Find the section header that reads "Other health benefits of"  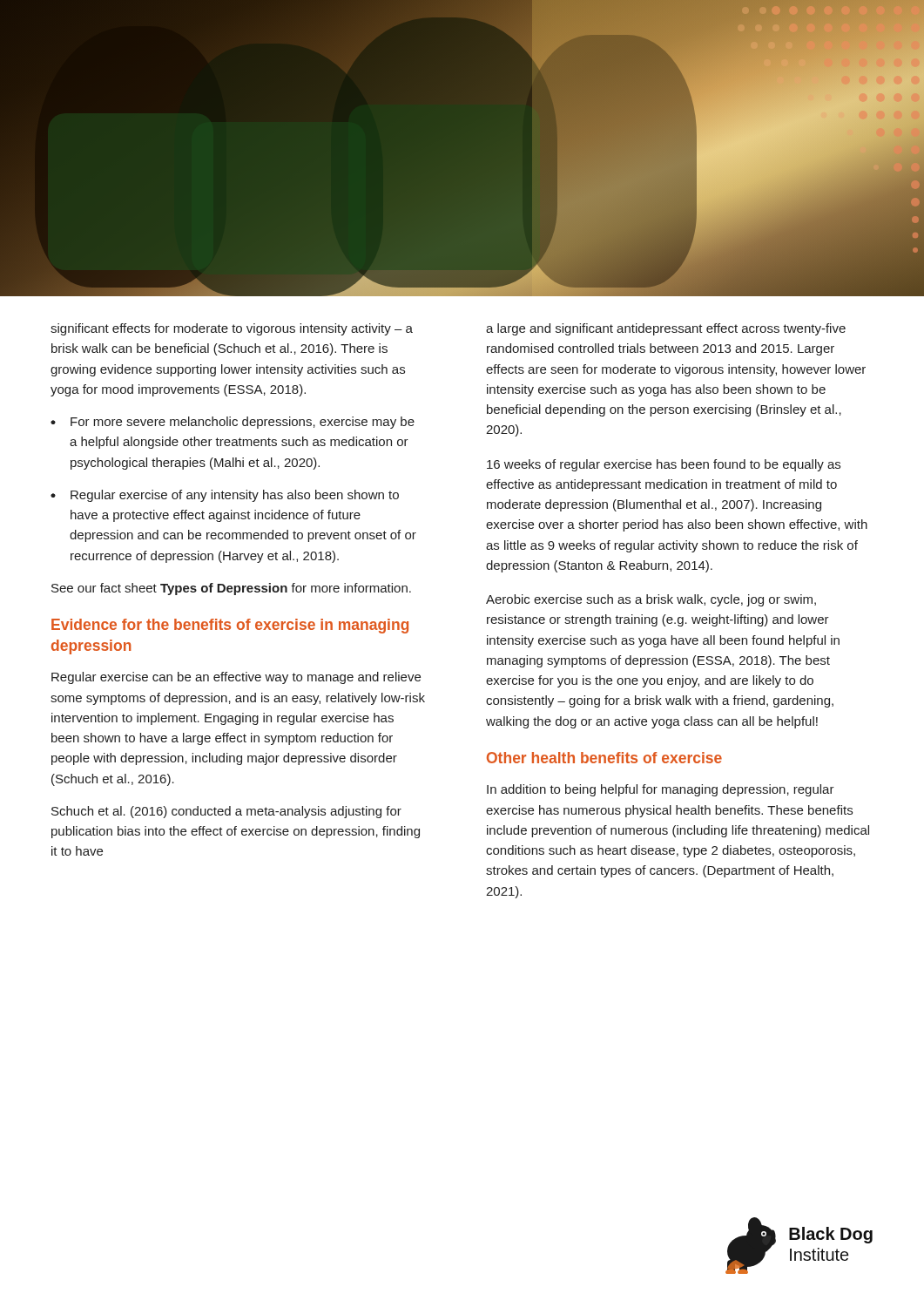point(604,758)
